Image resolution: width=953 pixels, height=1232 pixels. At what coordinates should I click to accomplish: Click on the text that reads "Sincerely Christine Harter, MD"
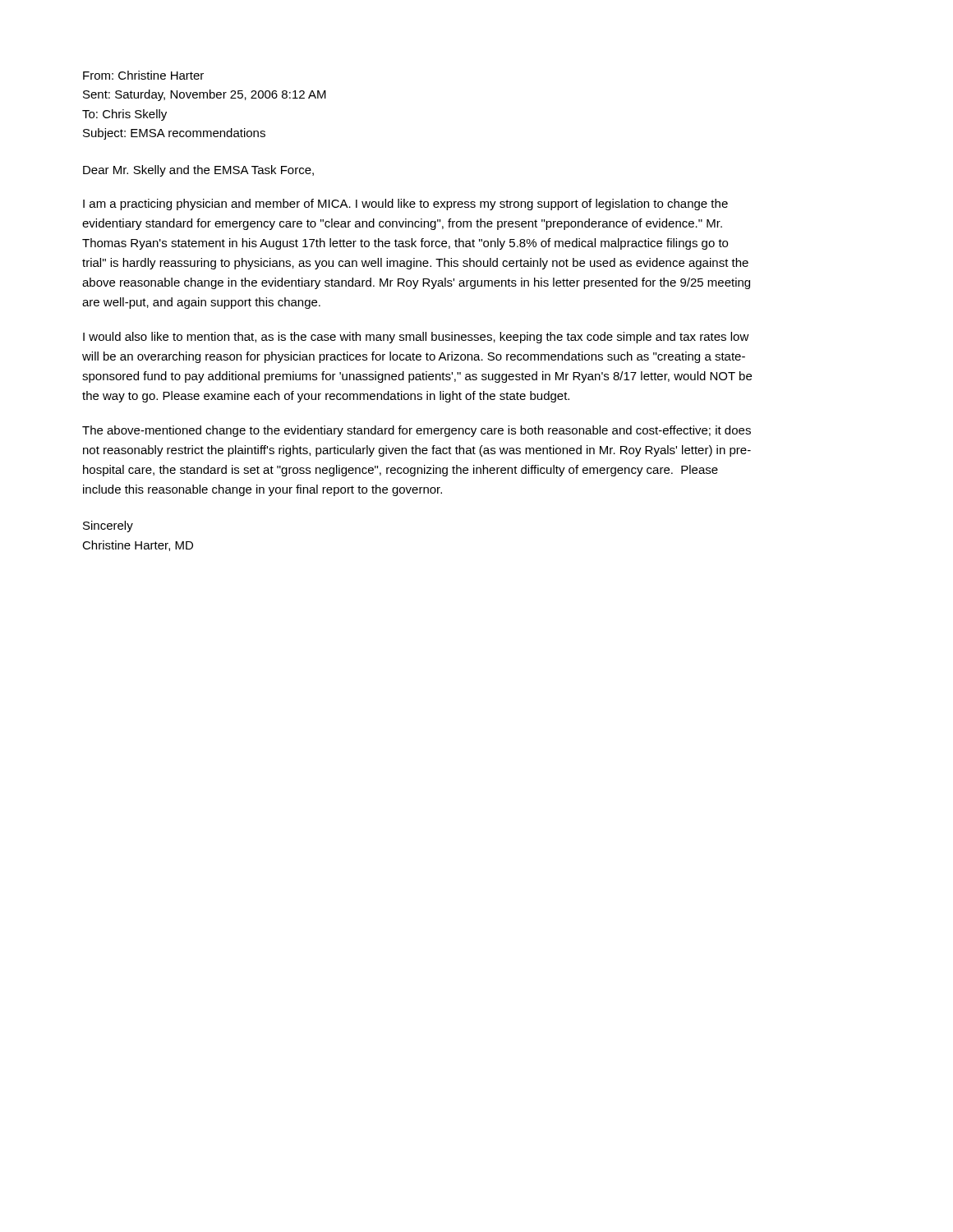coord(138,535)
